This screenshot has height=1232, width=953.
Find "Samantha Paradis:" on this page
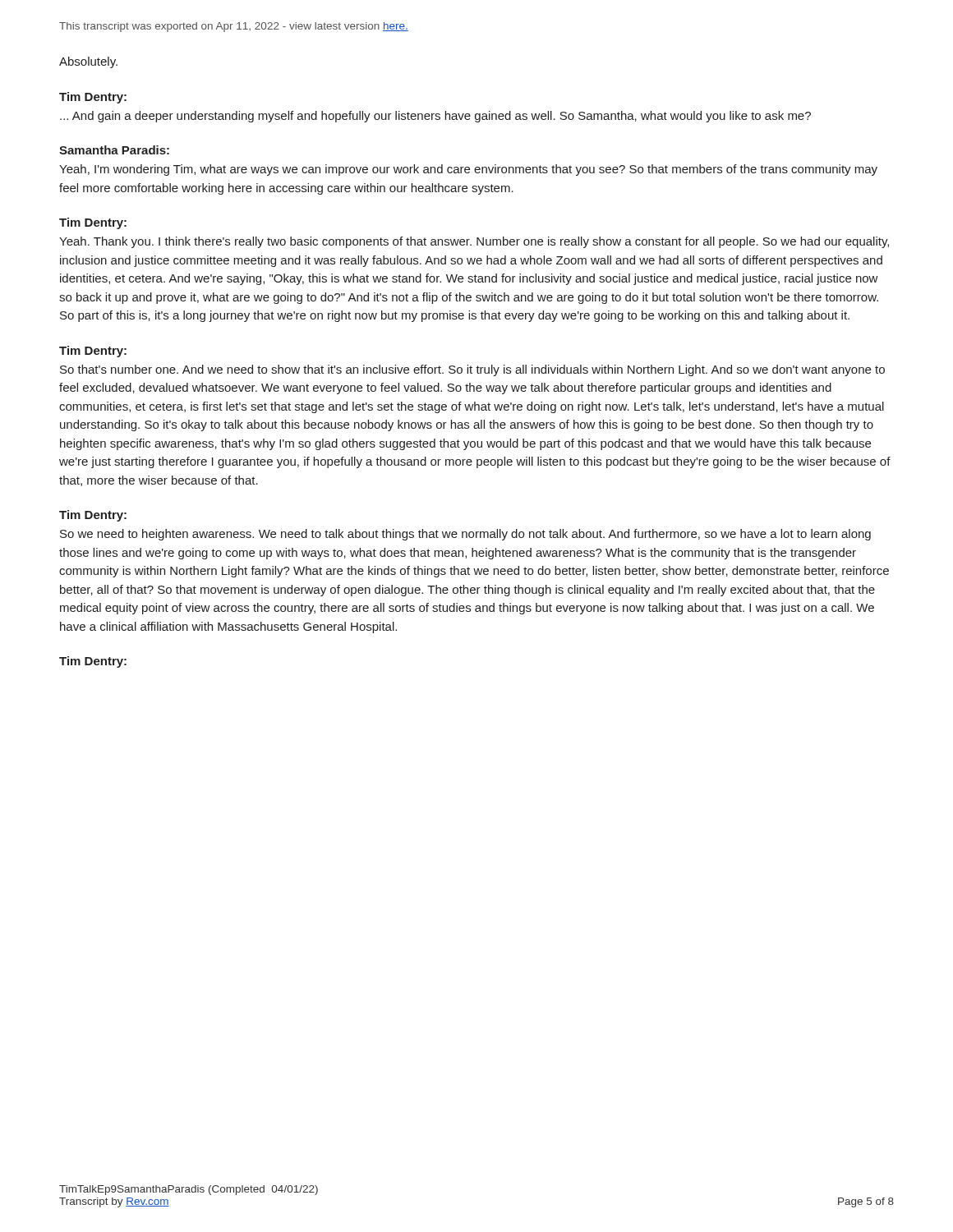[115, 150]
